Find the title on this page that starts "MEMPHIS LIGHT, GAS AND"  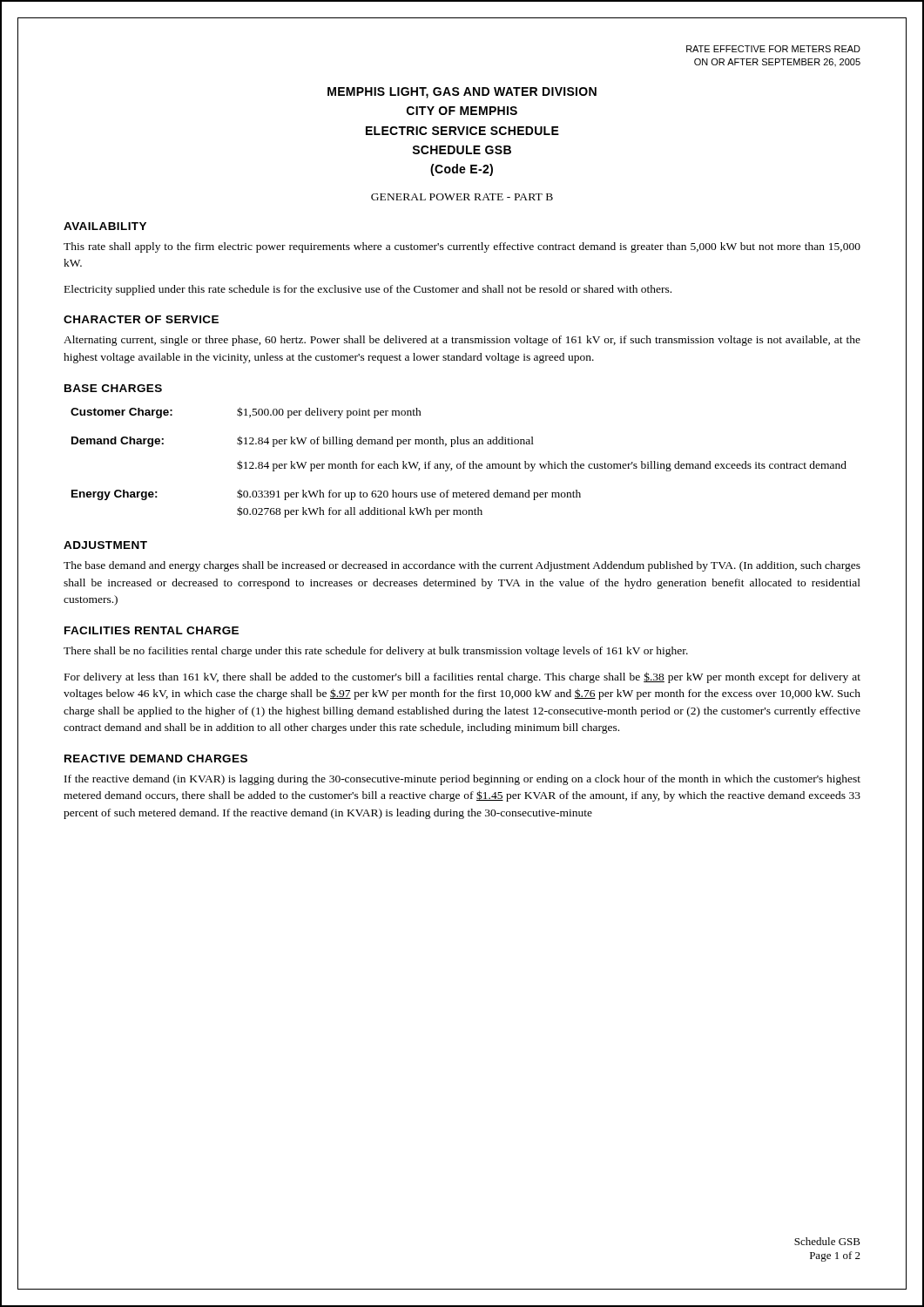click(x=462, y=130)
